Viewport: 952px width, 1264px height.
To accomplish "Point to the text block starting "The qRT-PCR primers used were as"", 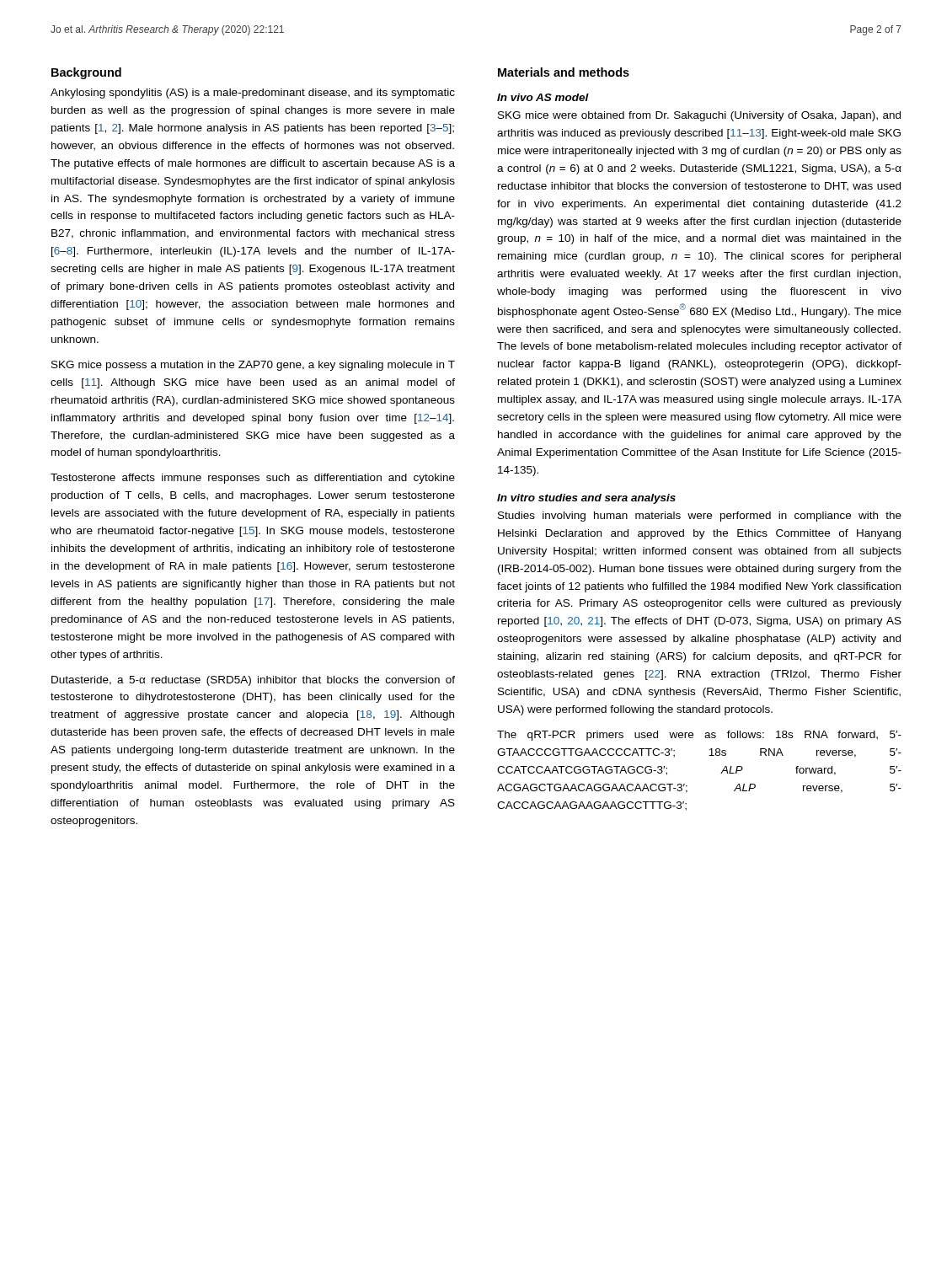I will [556, 735].
